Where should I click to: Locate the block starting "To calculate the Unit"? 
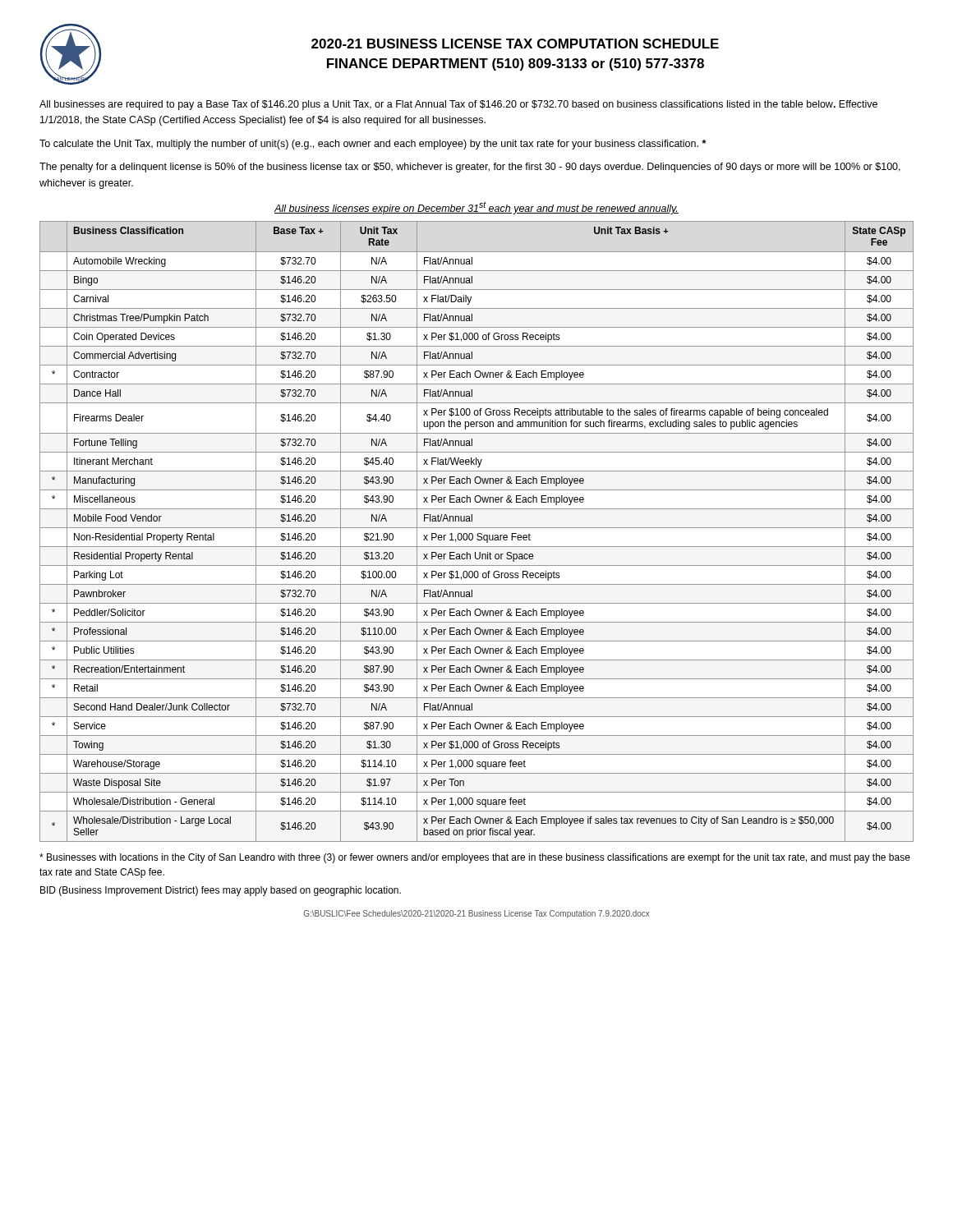pos(373,144)
